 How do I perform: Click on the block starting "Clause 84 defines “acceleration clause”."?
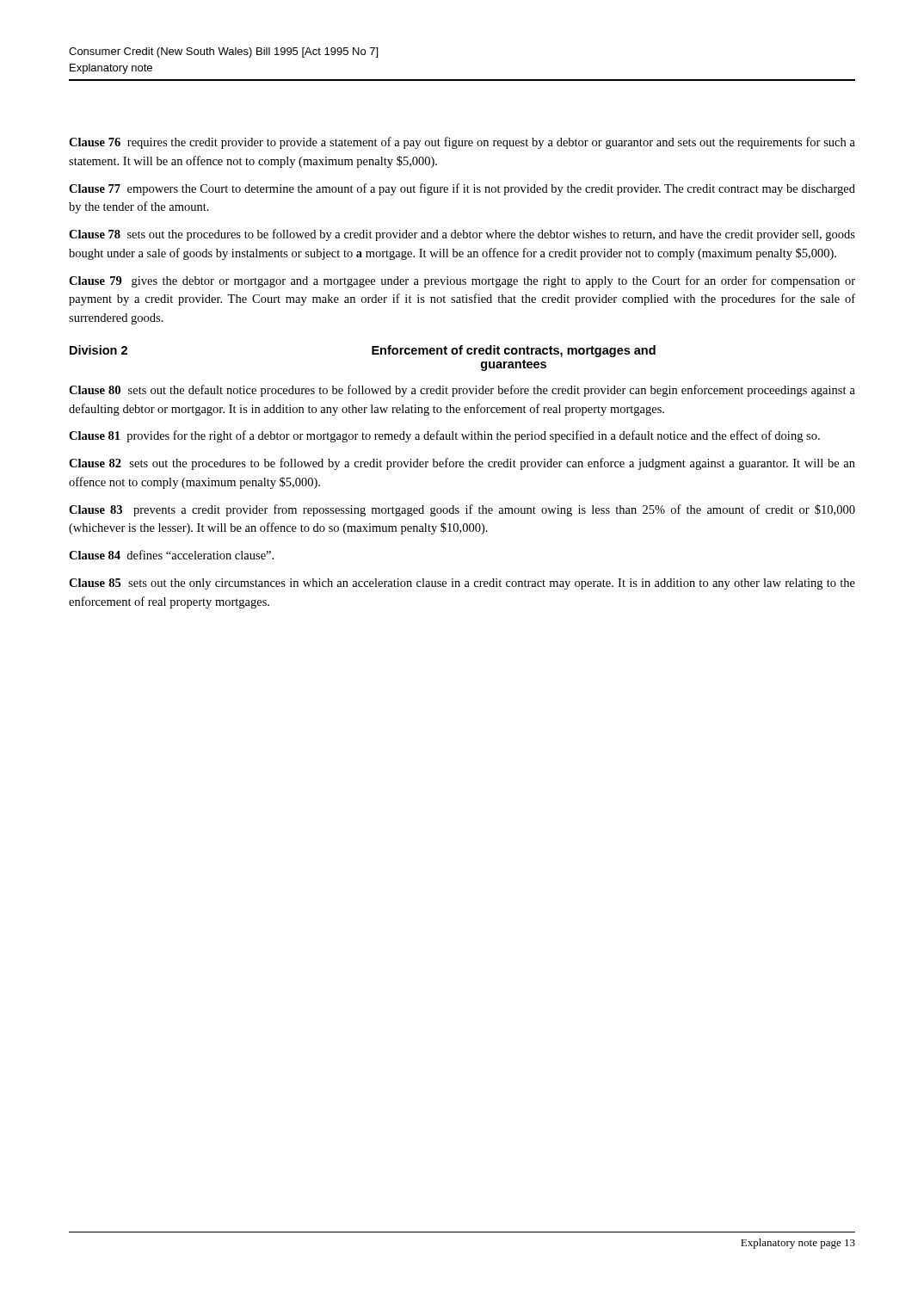click(x=172, y=555)
